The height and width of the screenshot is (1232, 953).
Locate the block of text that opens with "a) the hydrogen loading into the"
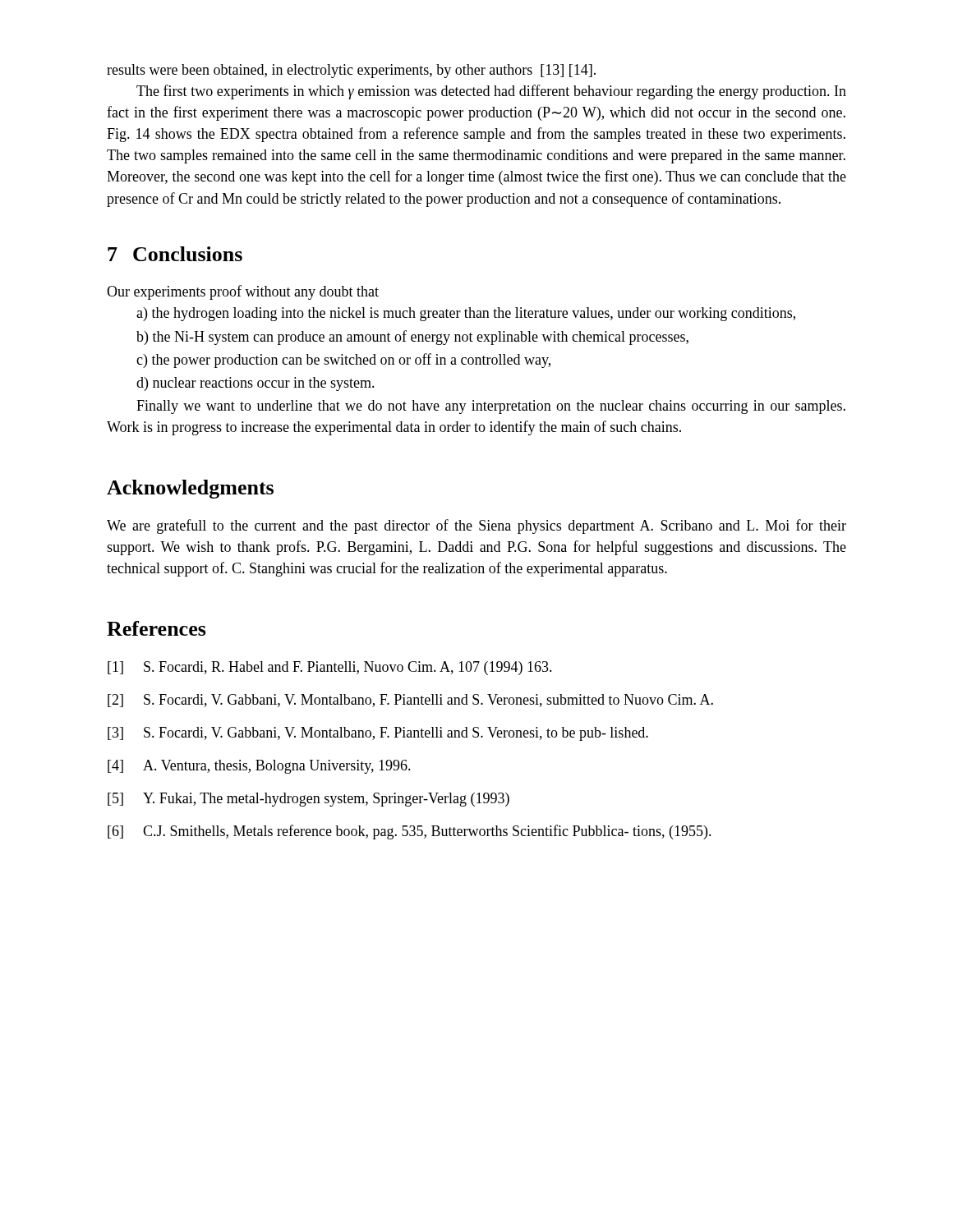point(466,313)
